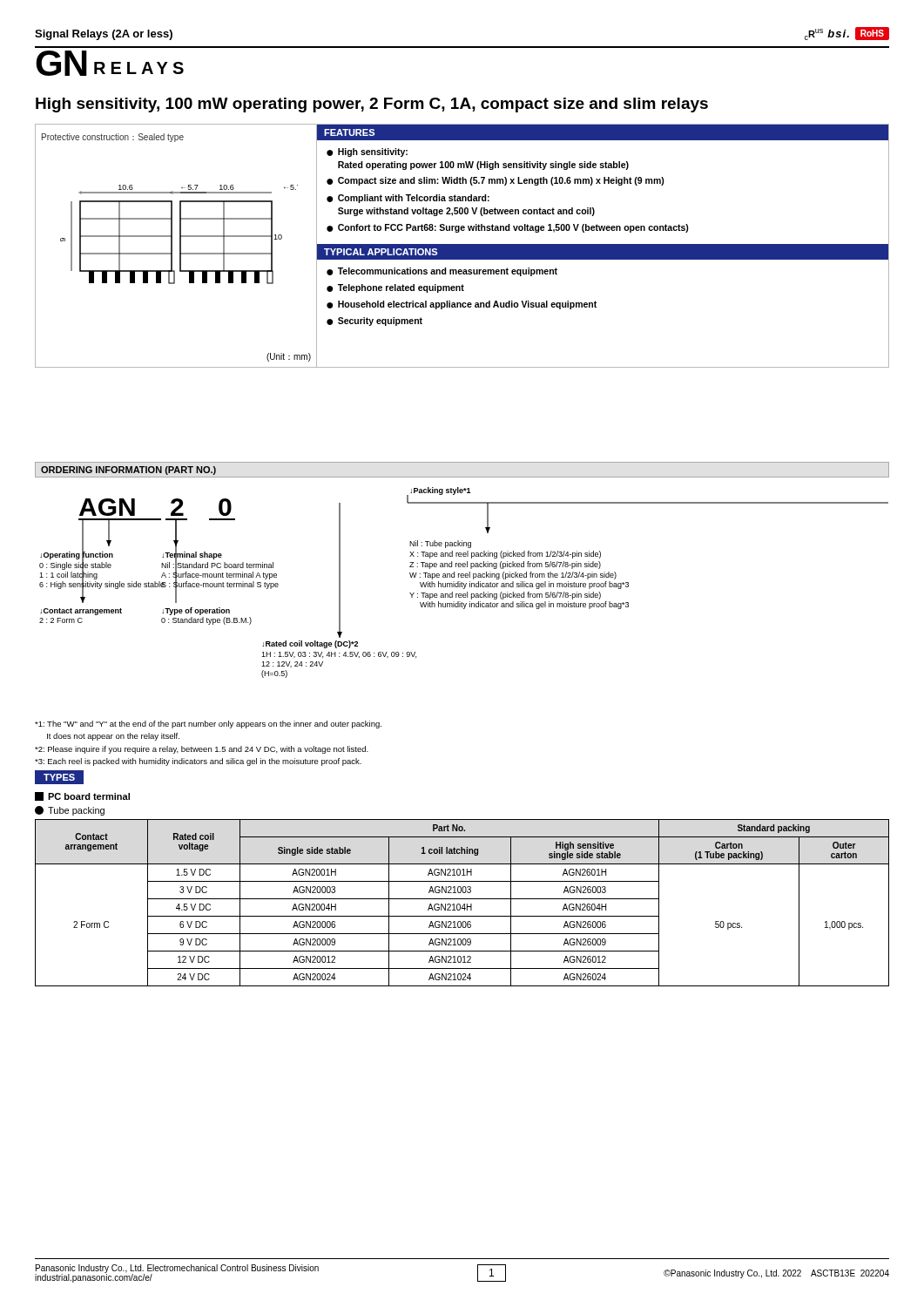The width and height of the screenshot is (924, 1307).
Task: Click on the block starting "● Confort to FCC"
Action: (x=507, y=228)
